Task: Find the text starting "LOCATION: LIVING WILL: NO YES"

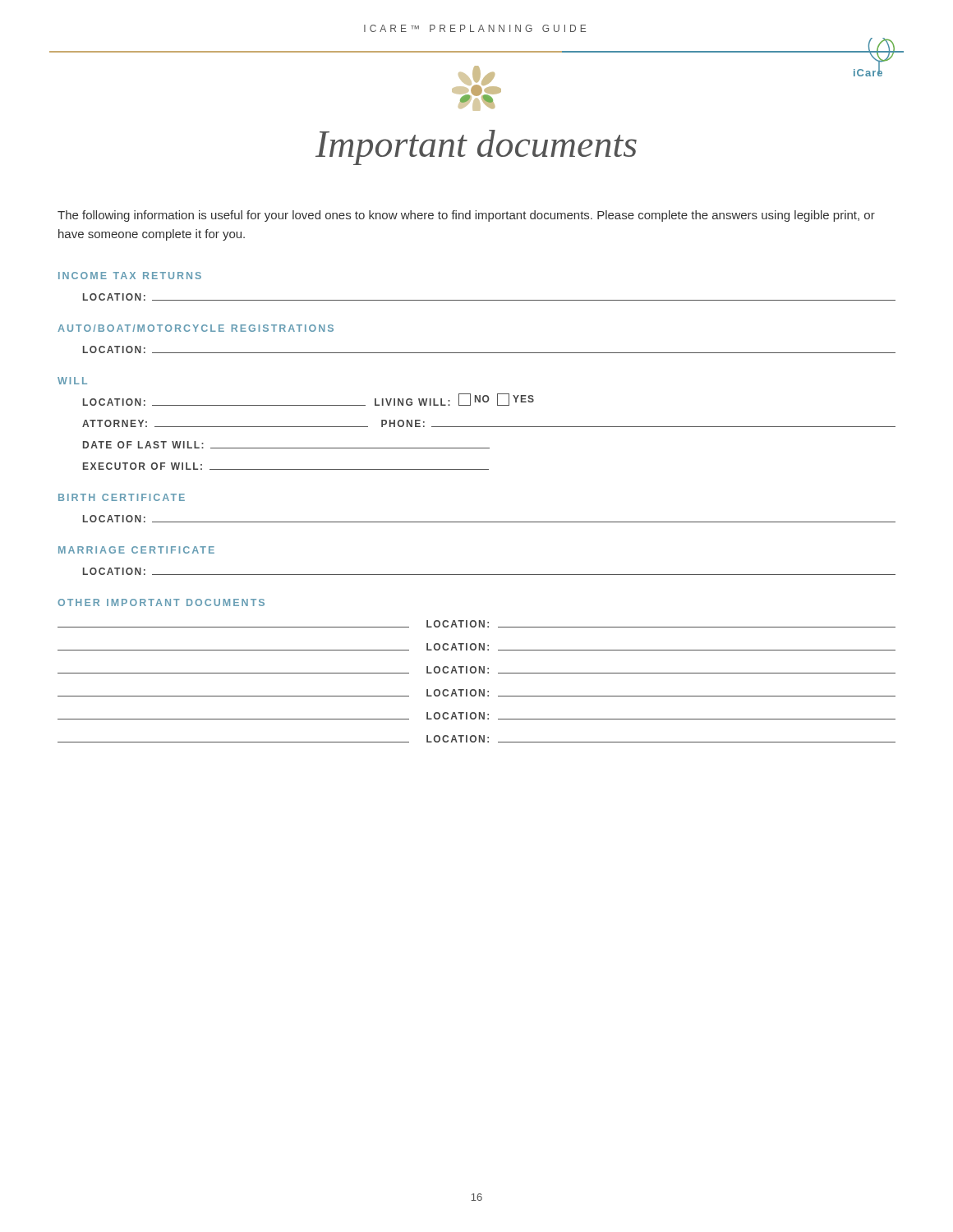Action: (x=308, y=400)
